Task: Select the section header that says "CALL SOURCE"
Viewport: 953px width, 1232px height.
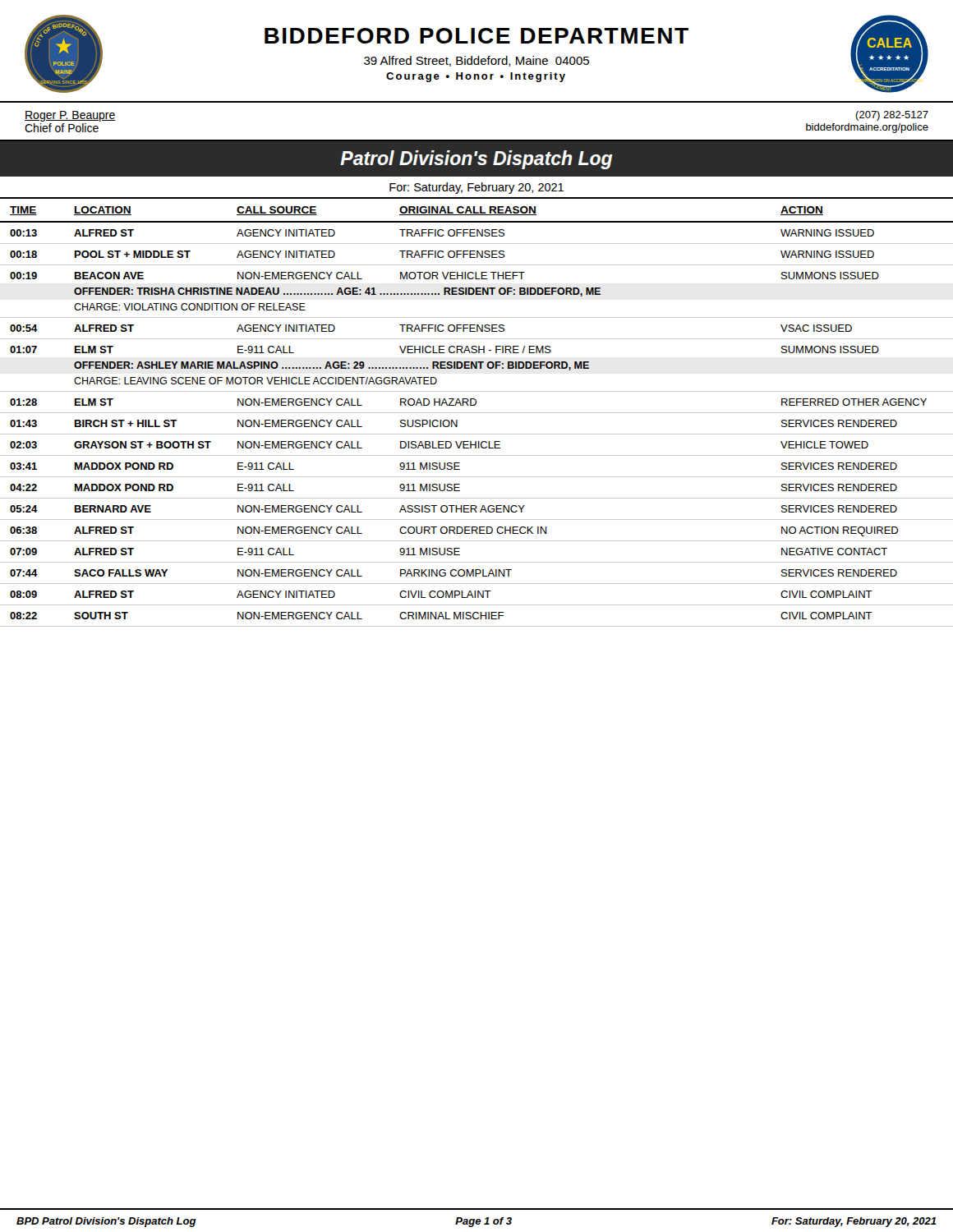Action: pos(277,210)
